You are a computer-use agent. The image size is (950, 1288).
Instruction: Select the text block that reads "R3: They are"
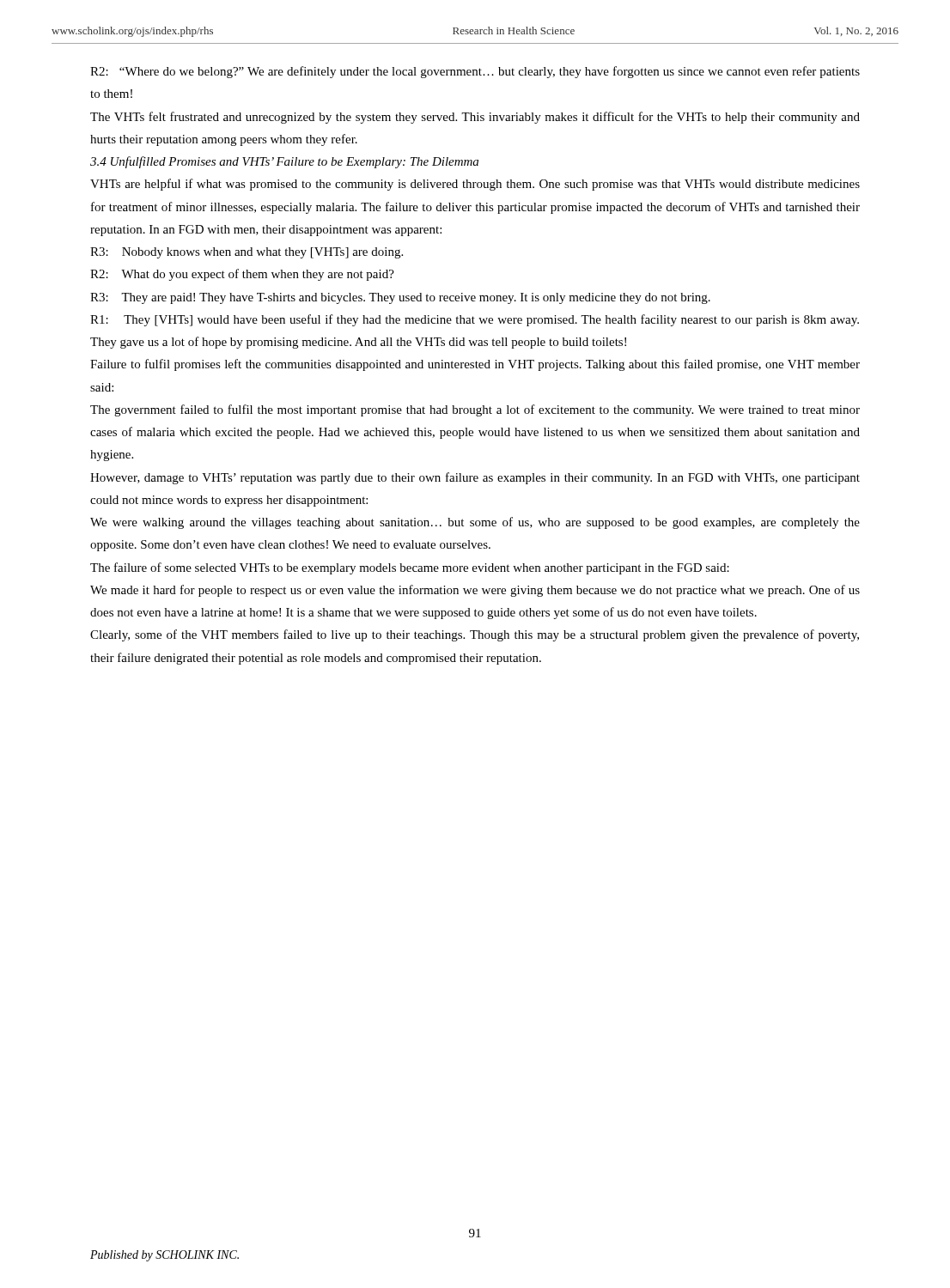pyautogui.click(x=401, y=297)
